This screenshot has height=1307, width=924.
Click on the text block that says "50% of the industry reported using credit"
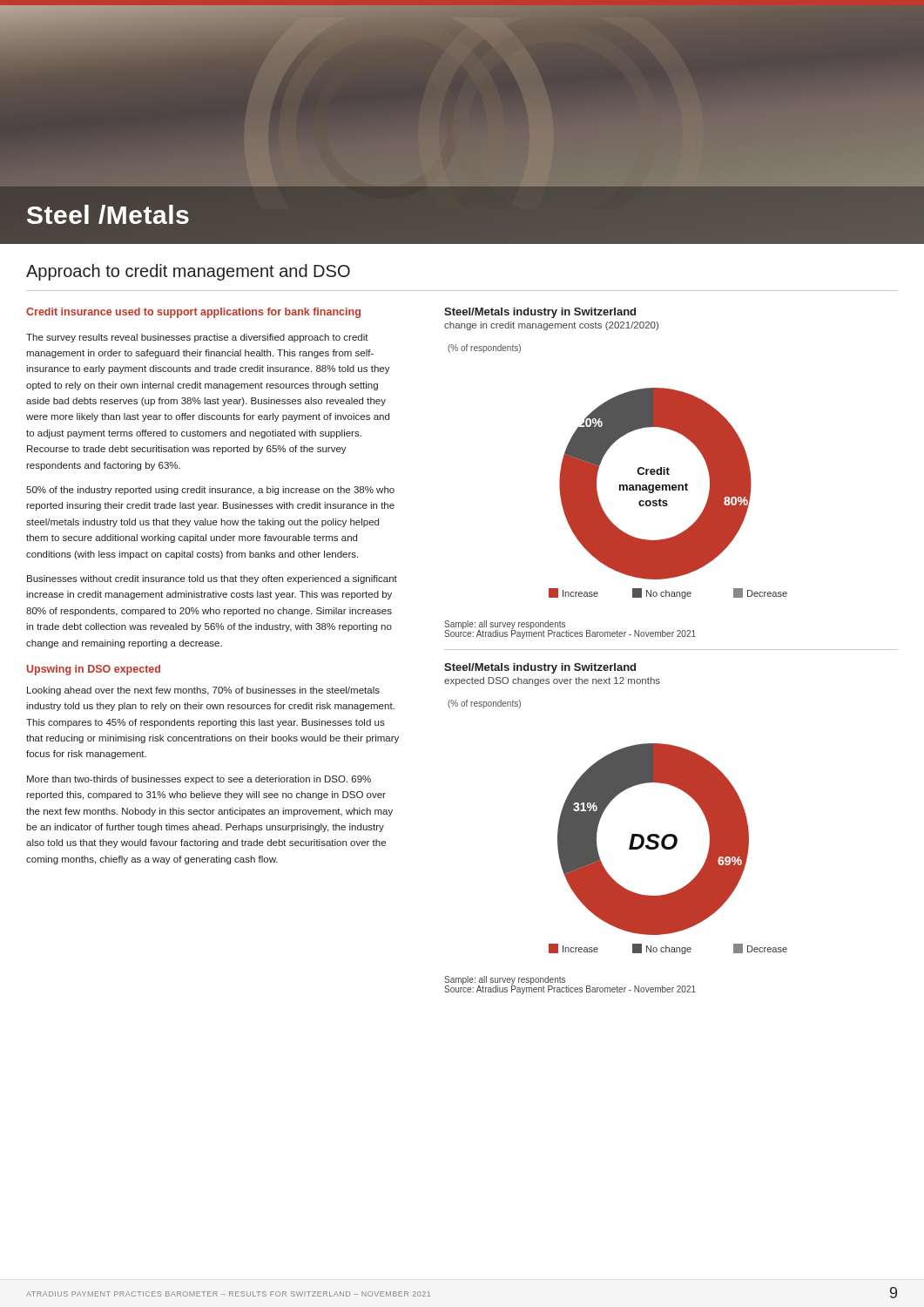pyautogui.click(x=213, y=522)
